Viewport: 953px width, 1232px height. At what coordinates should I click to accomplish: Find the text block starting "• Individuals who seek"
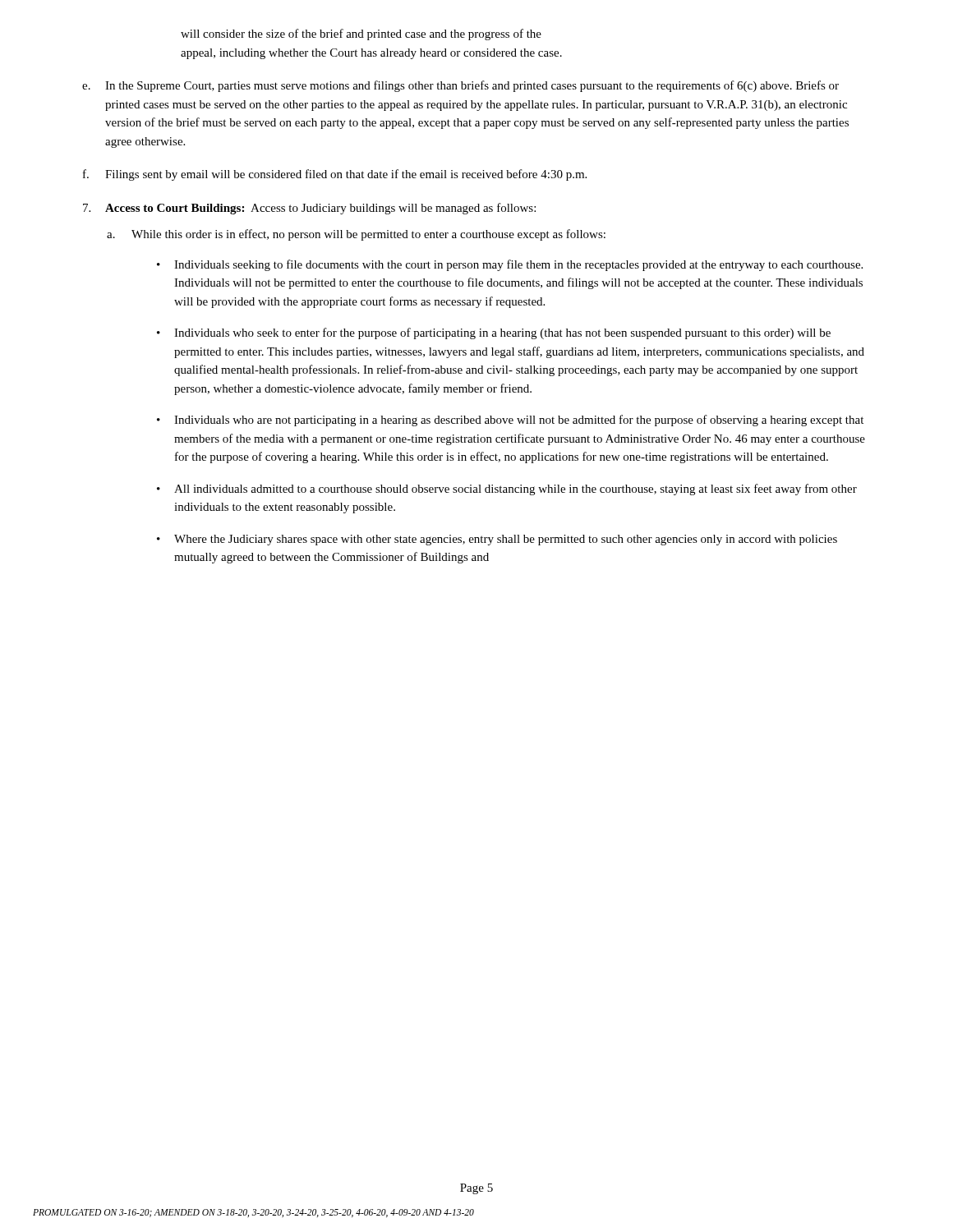[x=513, y=361]
